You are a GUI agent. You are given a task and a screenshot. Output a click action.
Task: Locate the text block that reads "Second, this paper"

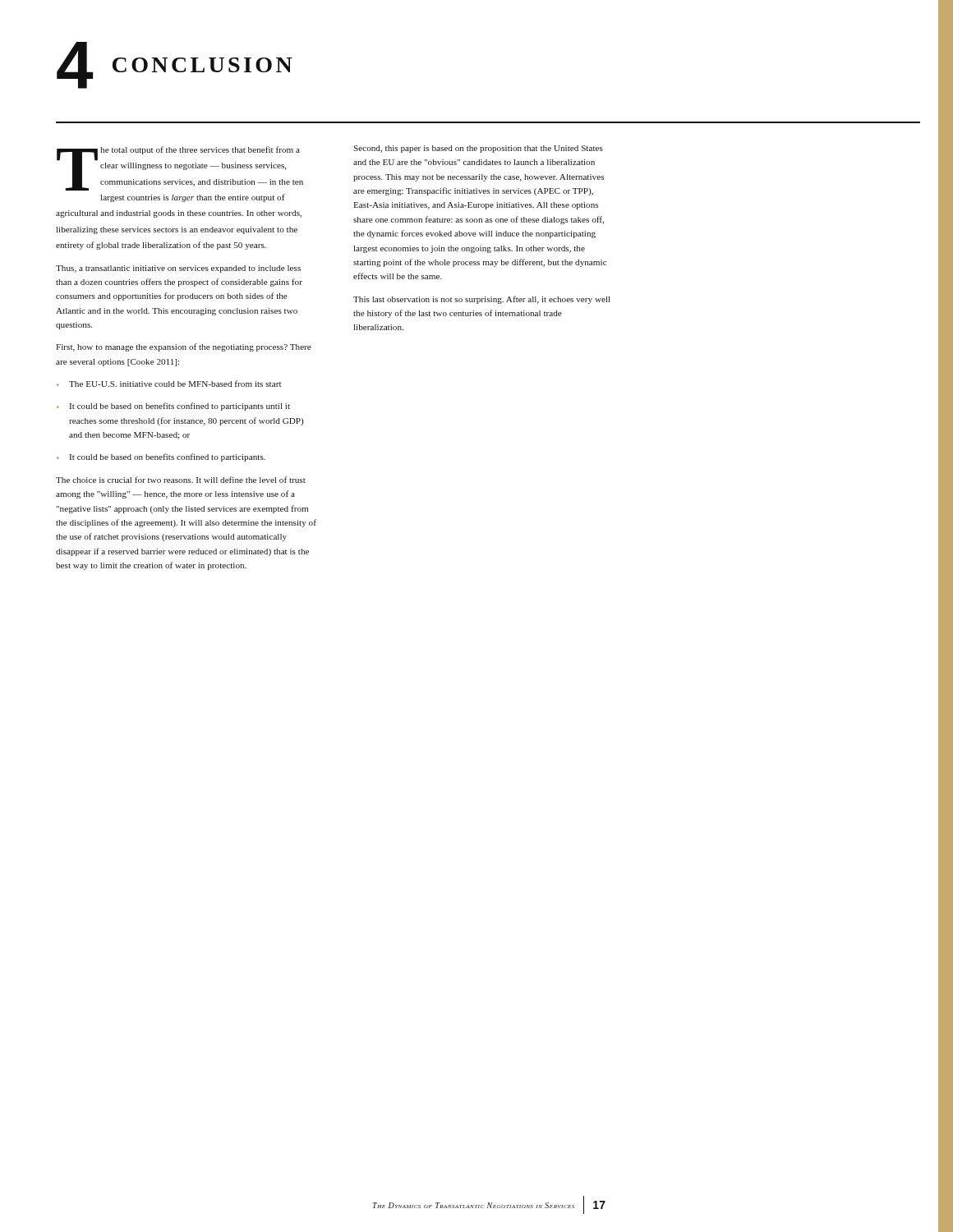480,212
